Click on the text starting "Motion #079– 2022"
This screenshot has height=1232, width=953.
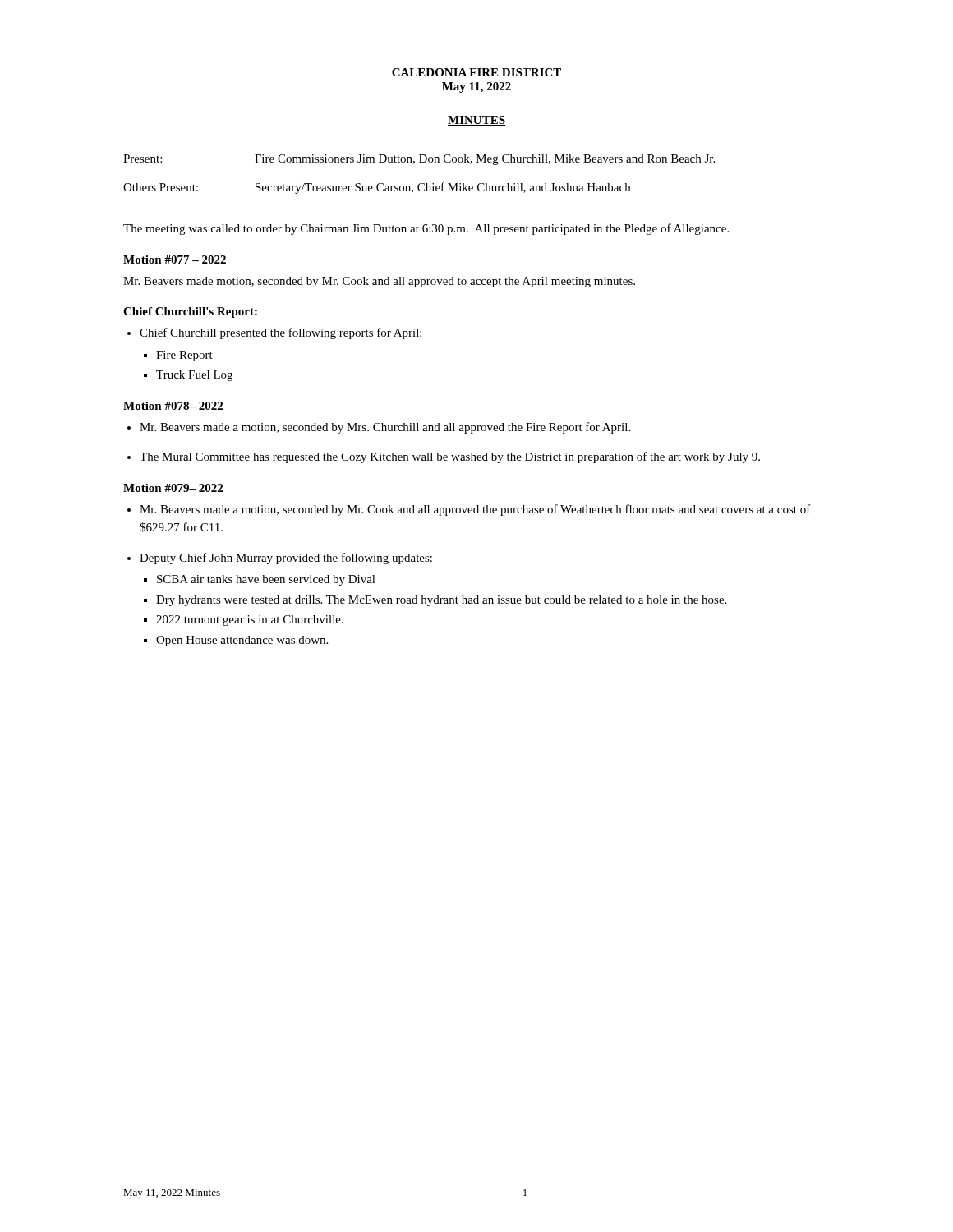coord(173,487)
